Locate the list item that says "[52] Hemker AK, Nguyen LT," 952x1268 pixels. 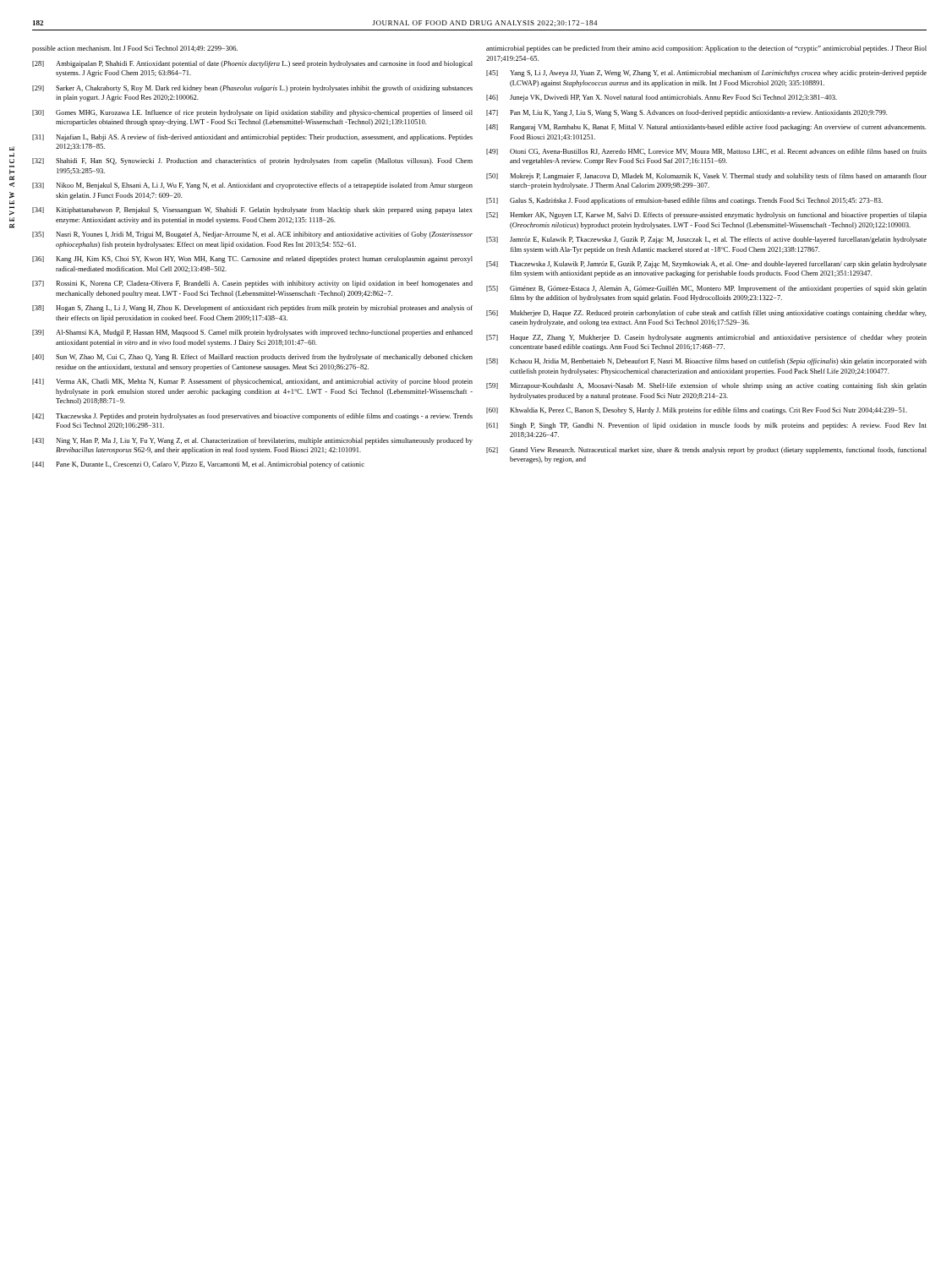pos(706,220)
